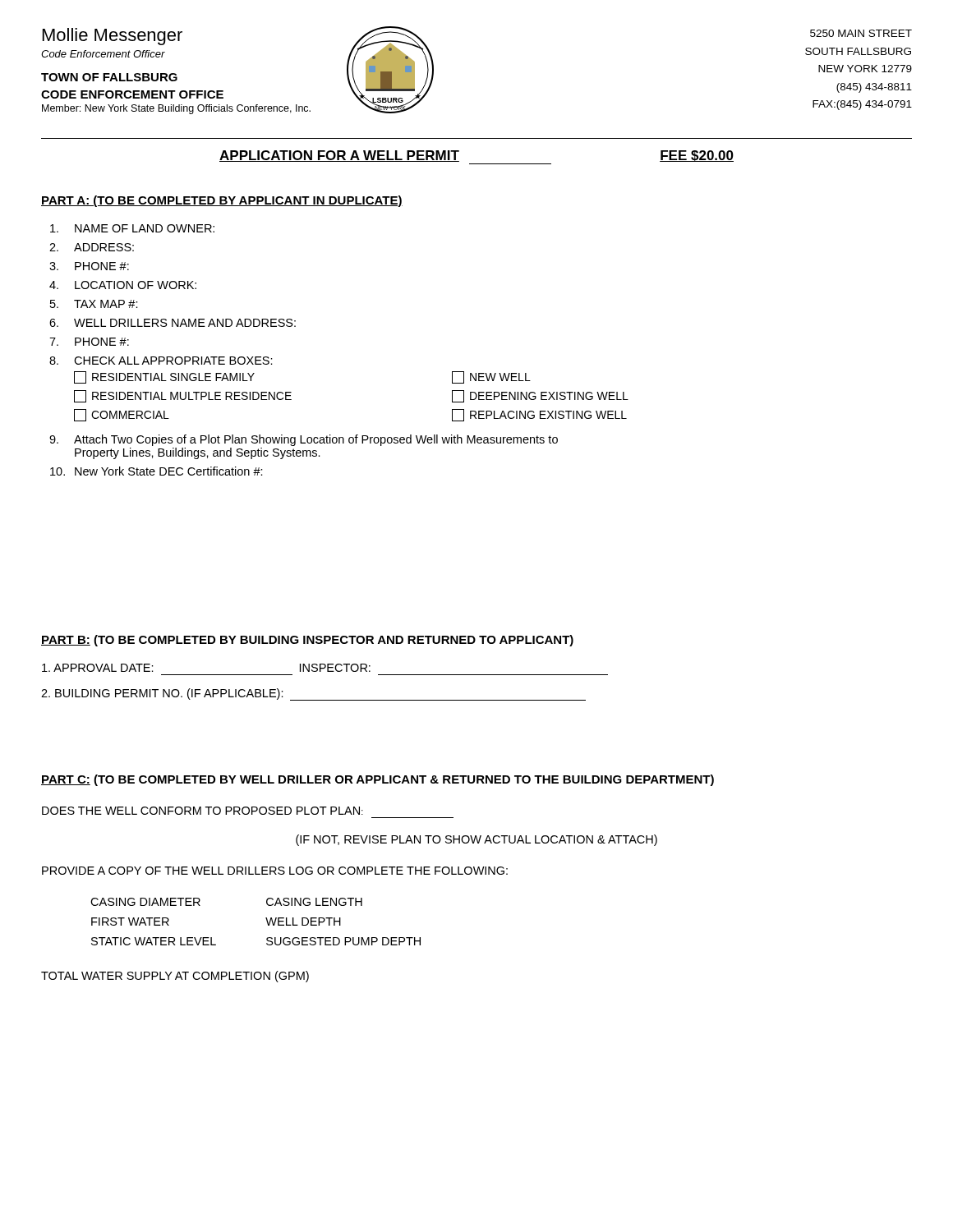Select the element starting "6. WELL DRILLERS NAME"

point(173,323)
